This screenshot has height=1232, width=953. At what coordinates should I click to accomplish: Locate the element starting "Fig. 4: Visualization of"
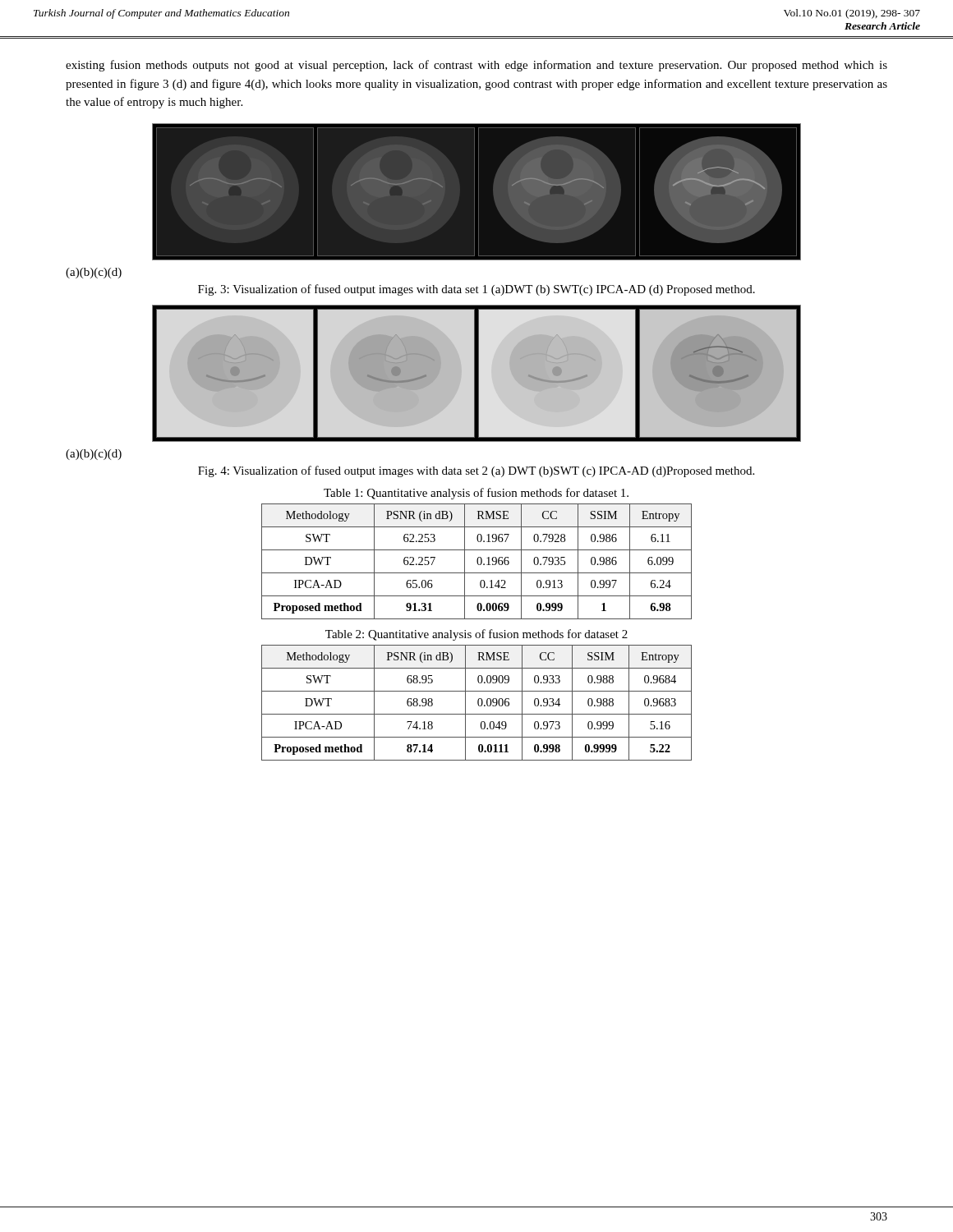pyautogui.click(x=476, y=470)
